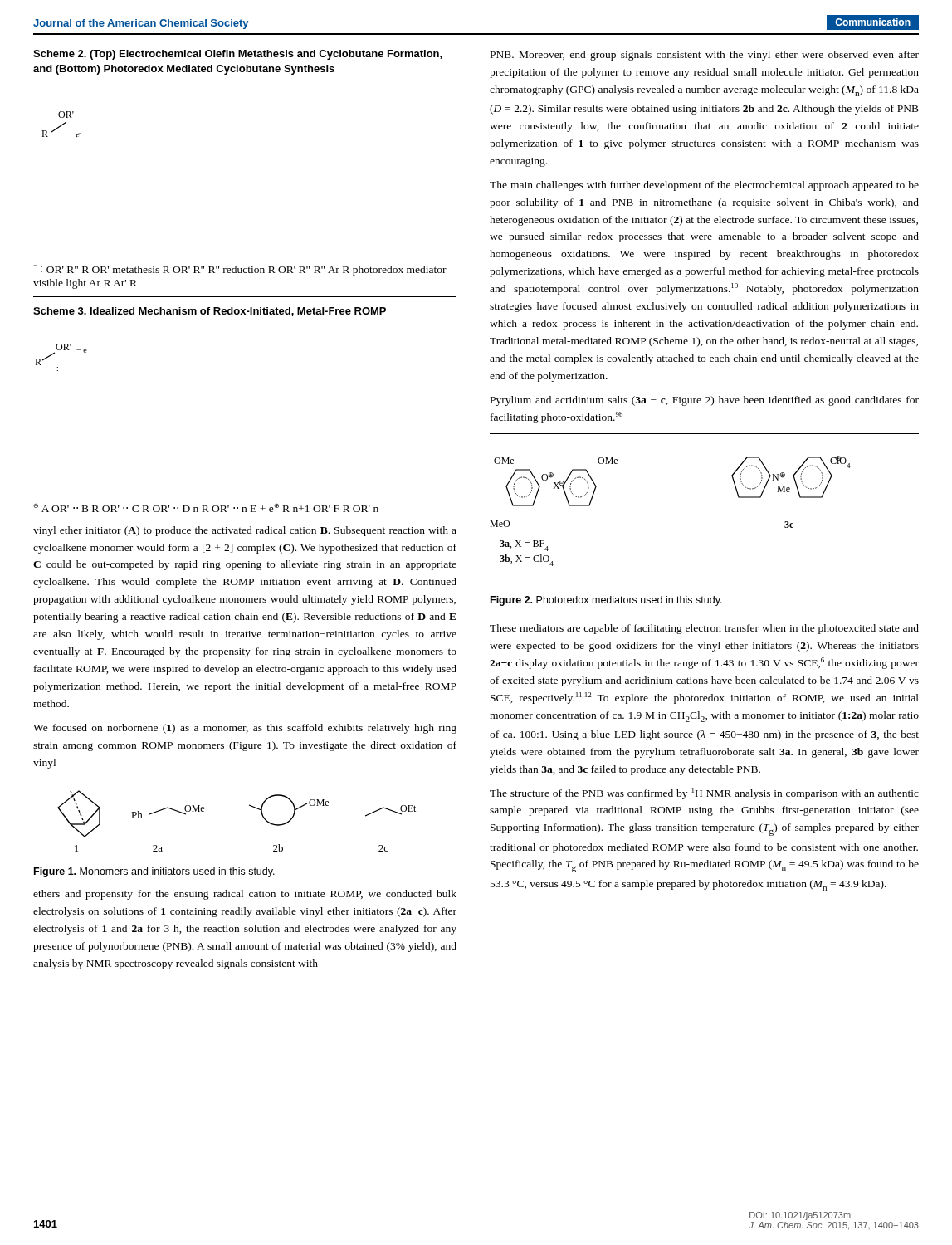
Task: Select the text block starting "Scheme 2. (Top) Electrochemical Olefin"
Action: tap(238, 61)
